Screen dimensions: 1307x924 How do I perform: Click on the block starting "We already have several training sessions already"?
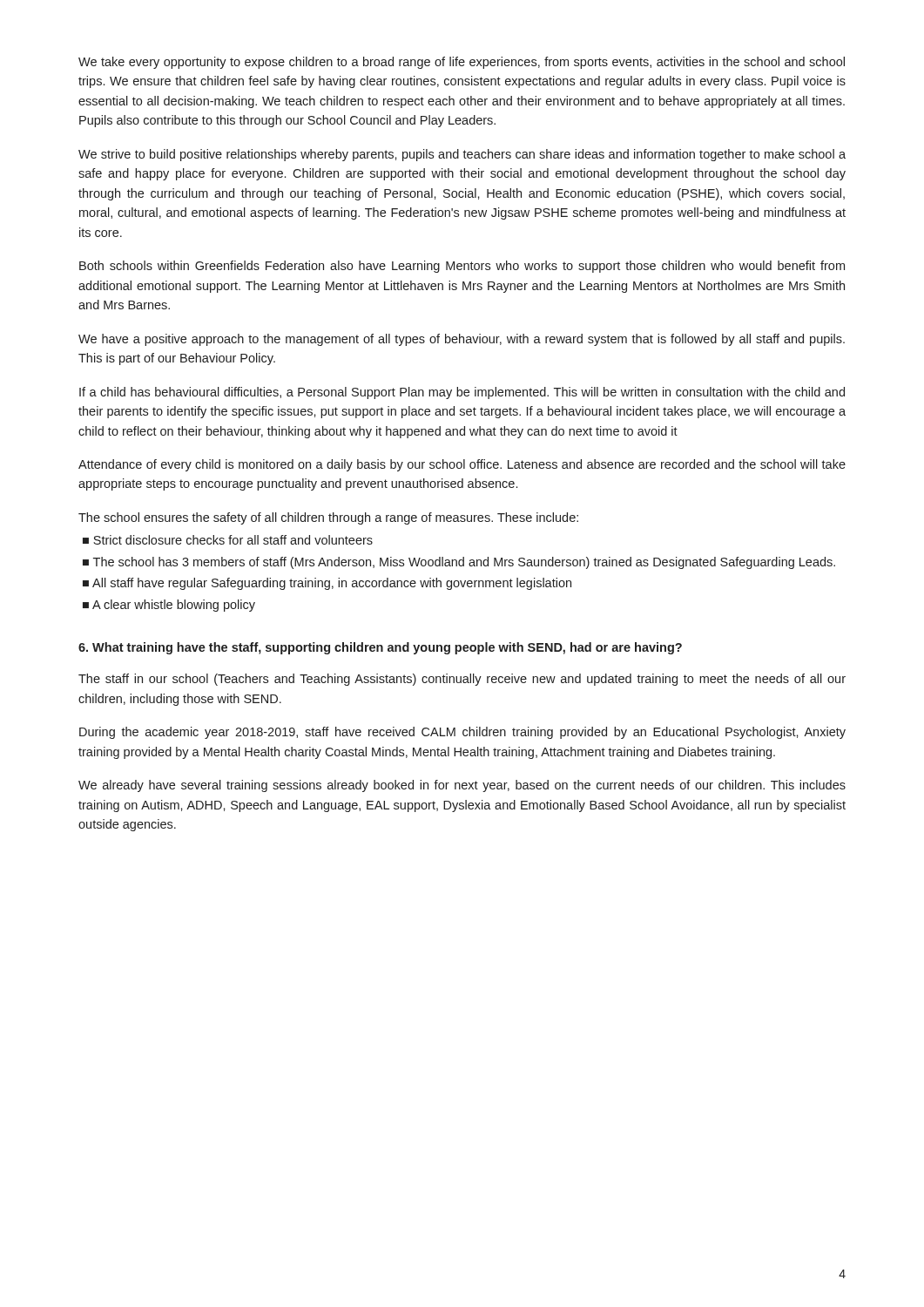click(x=462, y=805)
